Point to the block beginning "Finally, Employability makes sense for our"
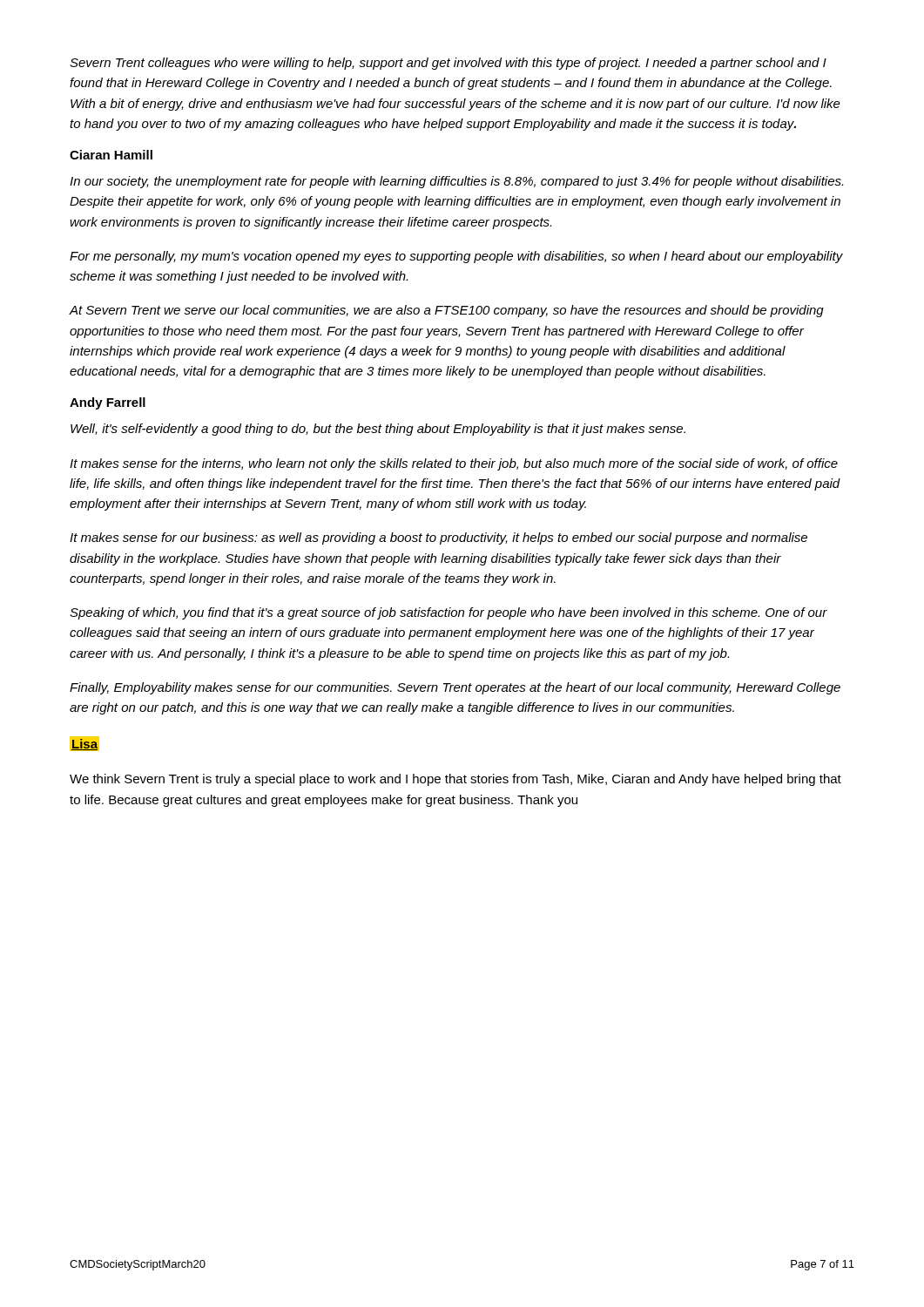Image resolution: width=924 pixels, height=1307 pixels. (x=455, y=697)
